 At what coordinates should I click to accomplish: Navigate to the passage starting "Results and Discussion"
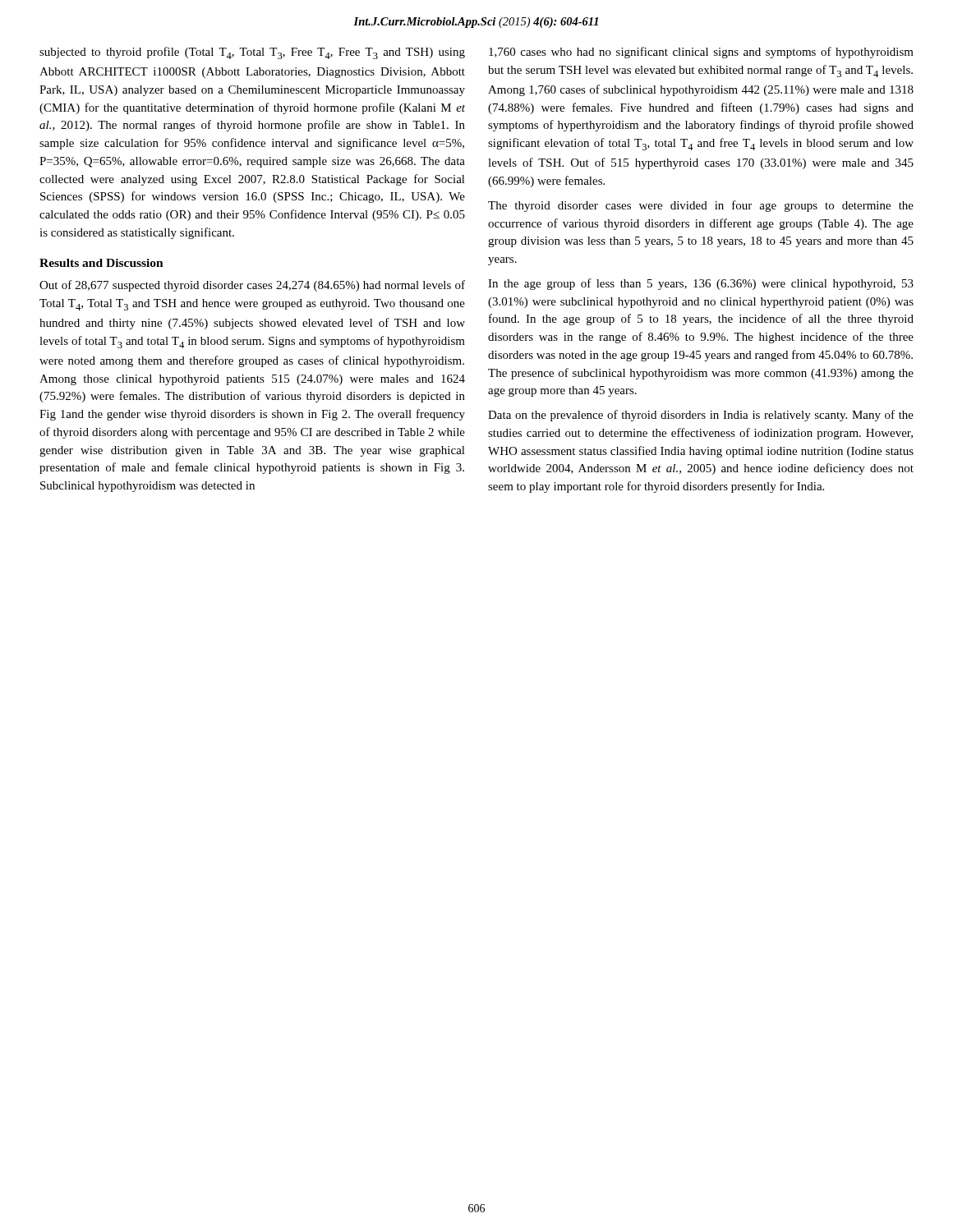click(x=101, y=262)
